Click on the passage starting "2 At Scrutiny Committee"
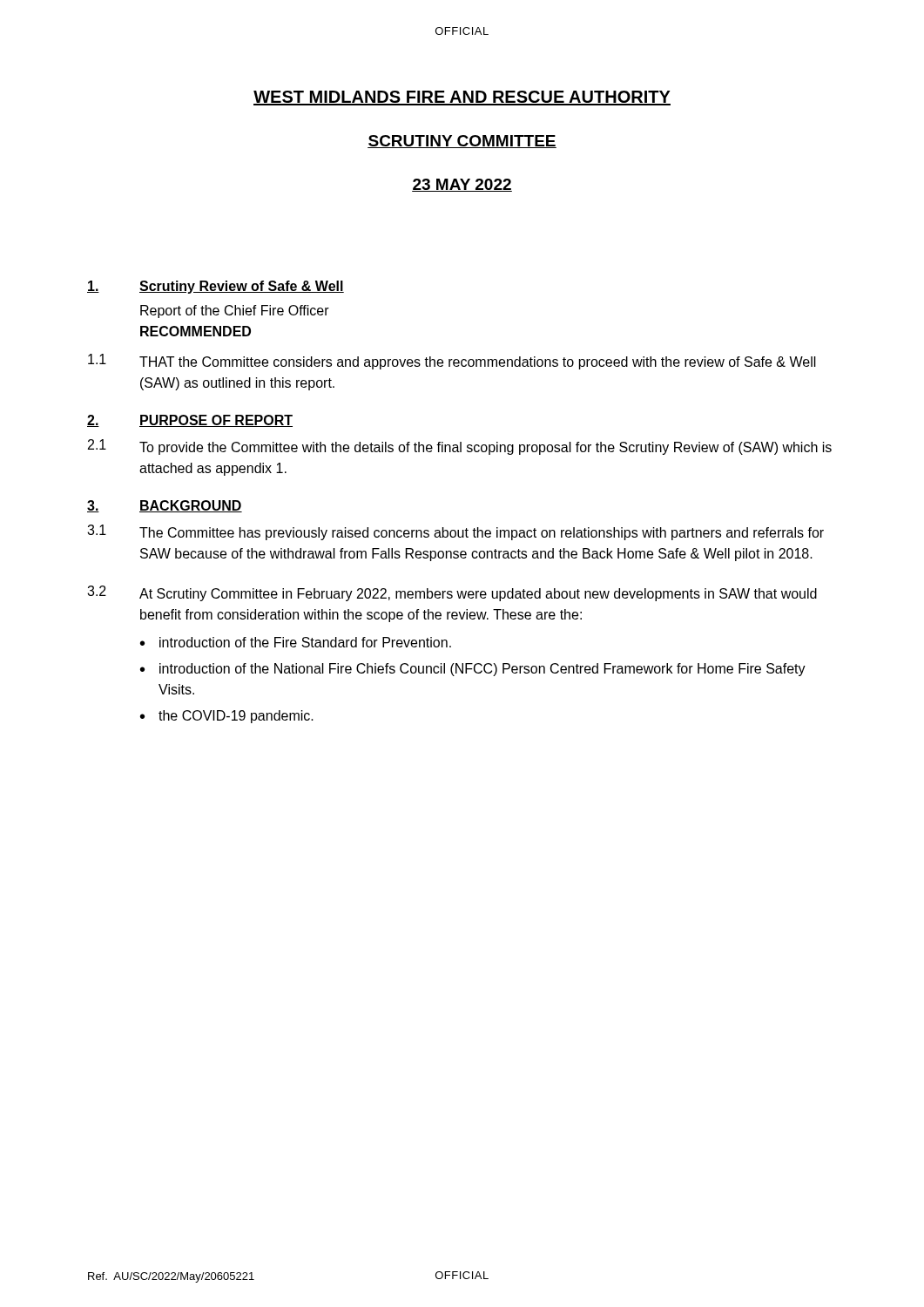 pos(462,658)
